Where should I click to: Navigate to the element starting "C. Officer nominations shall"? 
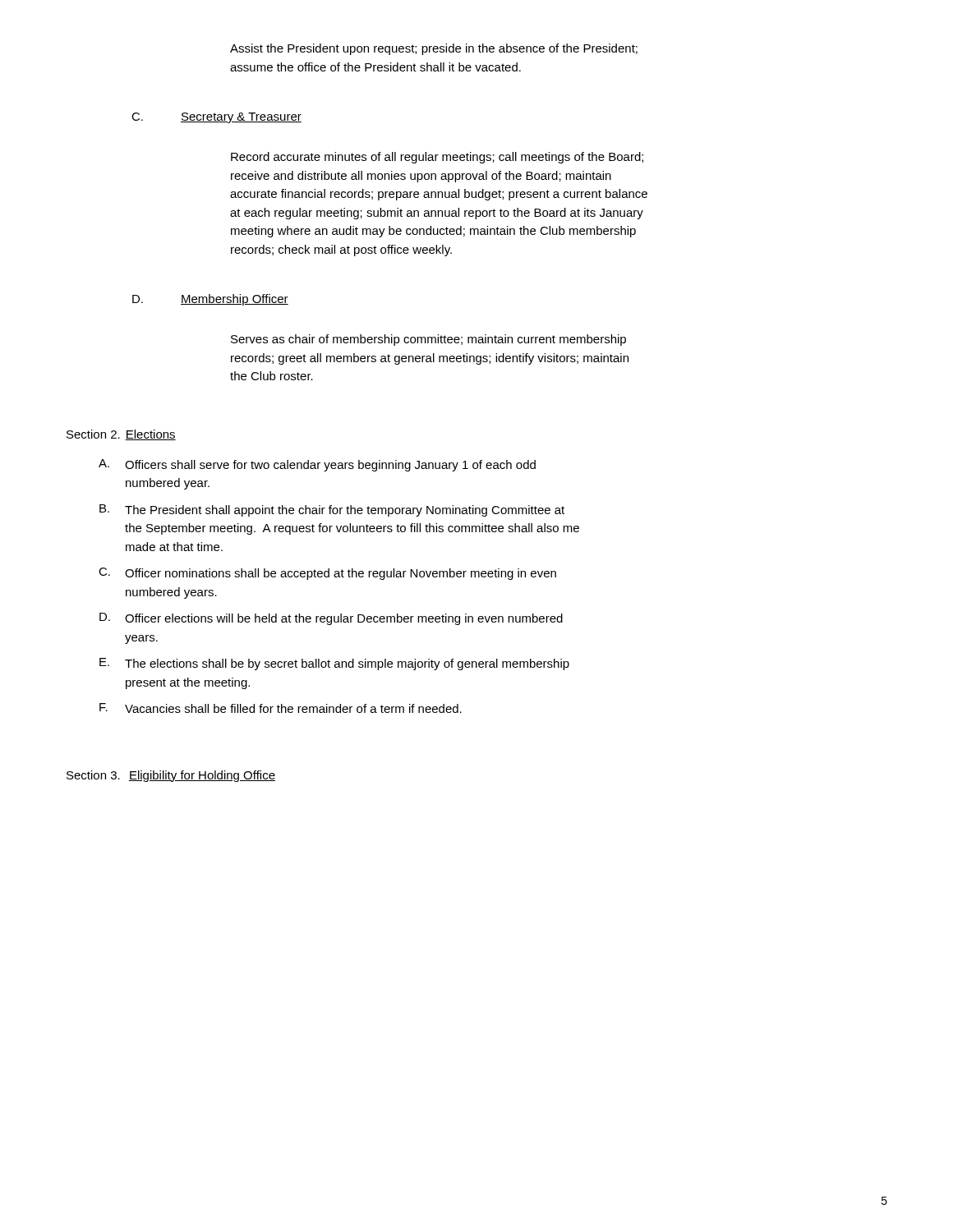[493, 583]
